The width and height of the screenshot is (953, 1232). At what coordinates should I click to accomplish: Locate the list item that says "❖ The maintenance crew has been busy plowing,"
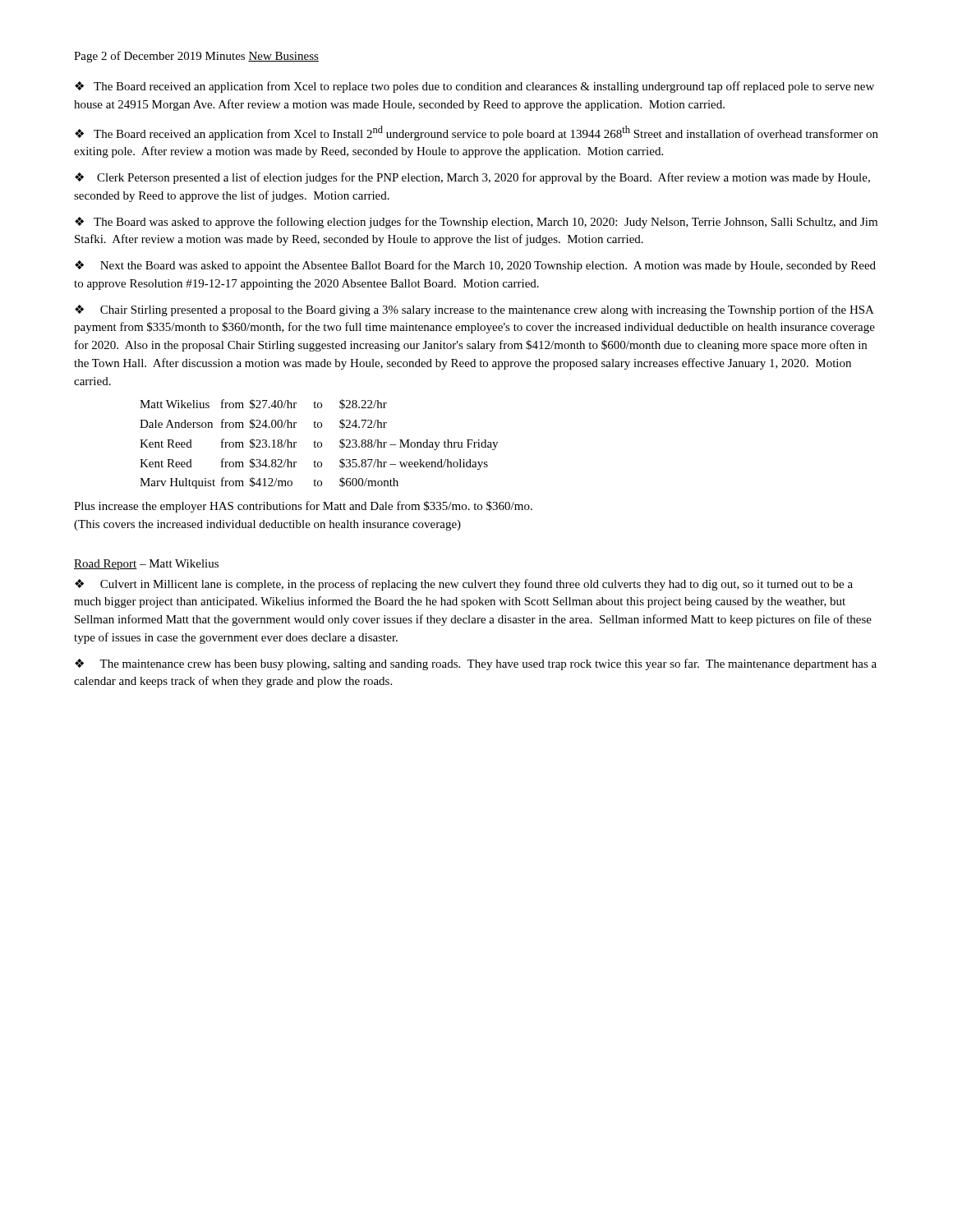(475, 672)
